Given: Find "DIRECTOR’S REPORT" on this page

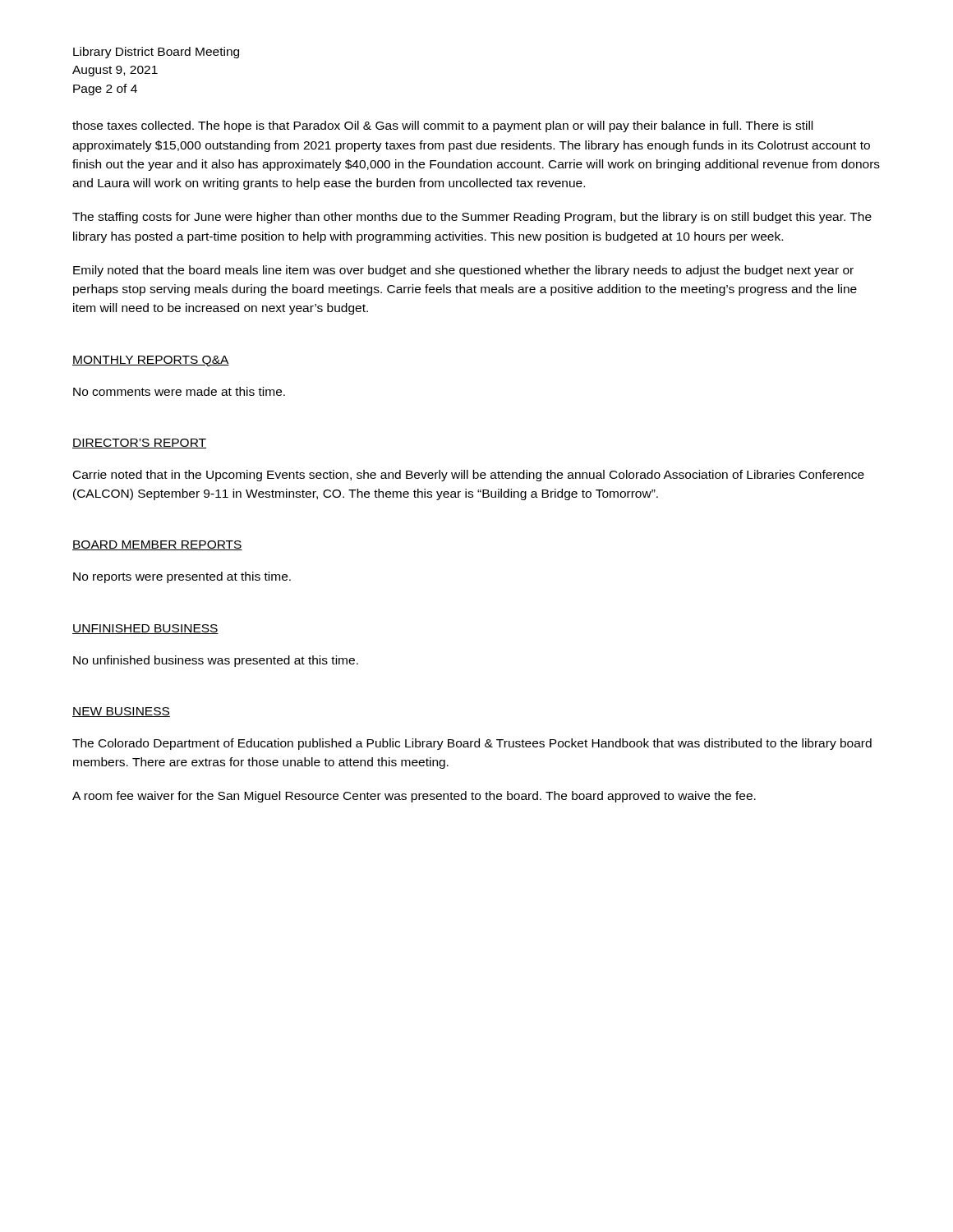Looking at the screenshot, I should tap(139, 442).
